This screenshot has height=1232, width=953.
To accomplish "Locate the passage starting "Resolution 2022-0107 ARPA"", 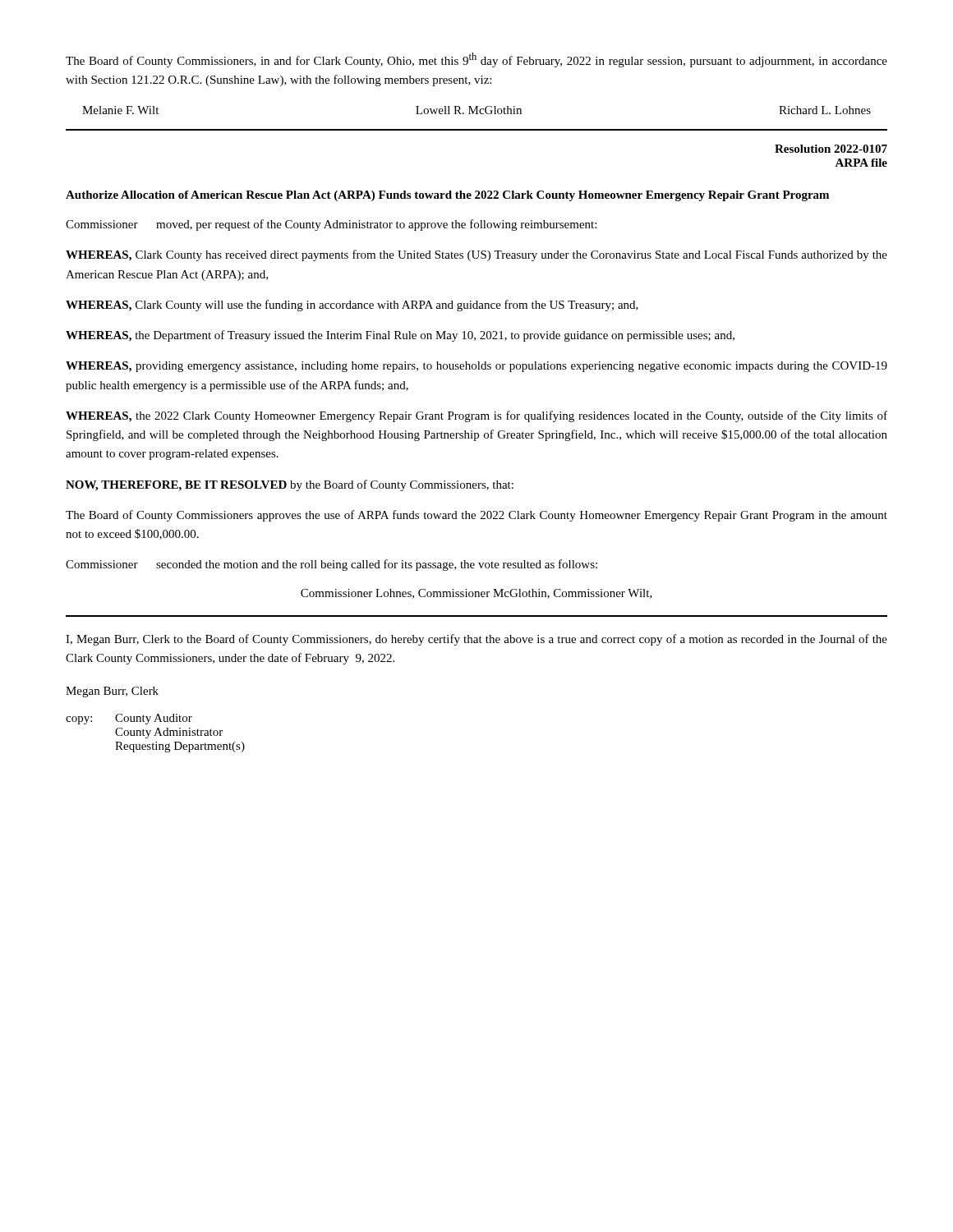I will (x=831, y=156).
